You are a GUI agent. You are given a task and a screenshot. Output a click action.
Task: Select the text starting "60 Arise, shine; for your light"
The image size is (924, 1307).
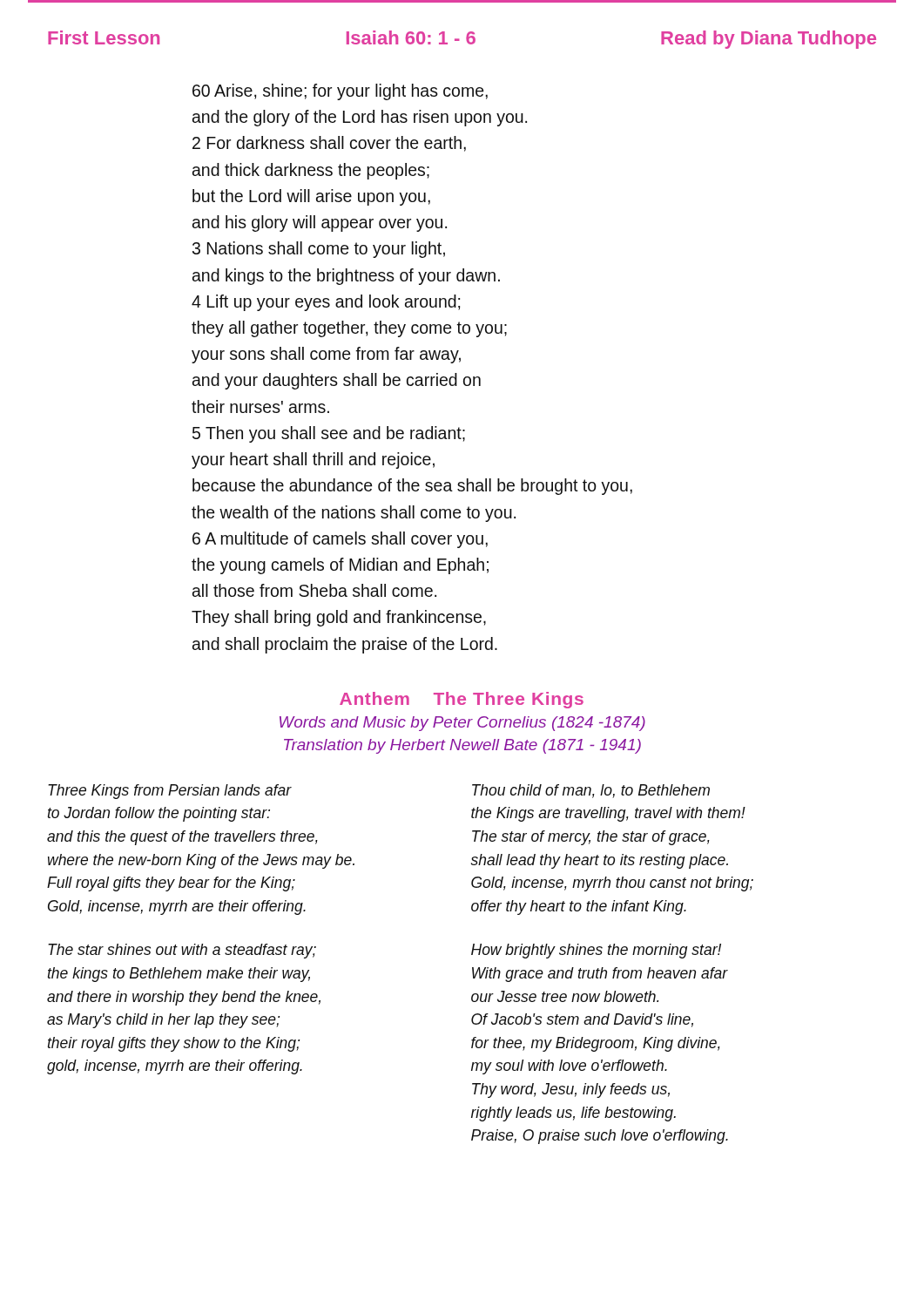click(x=340, y=92)
